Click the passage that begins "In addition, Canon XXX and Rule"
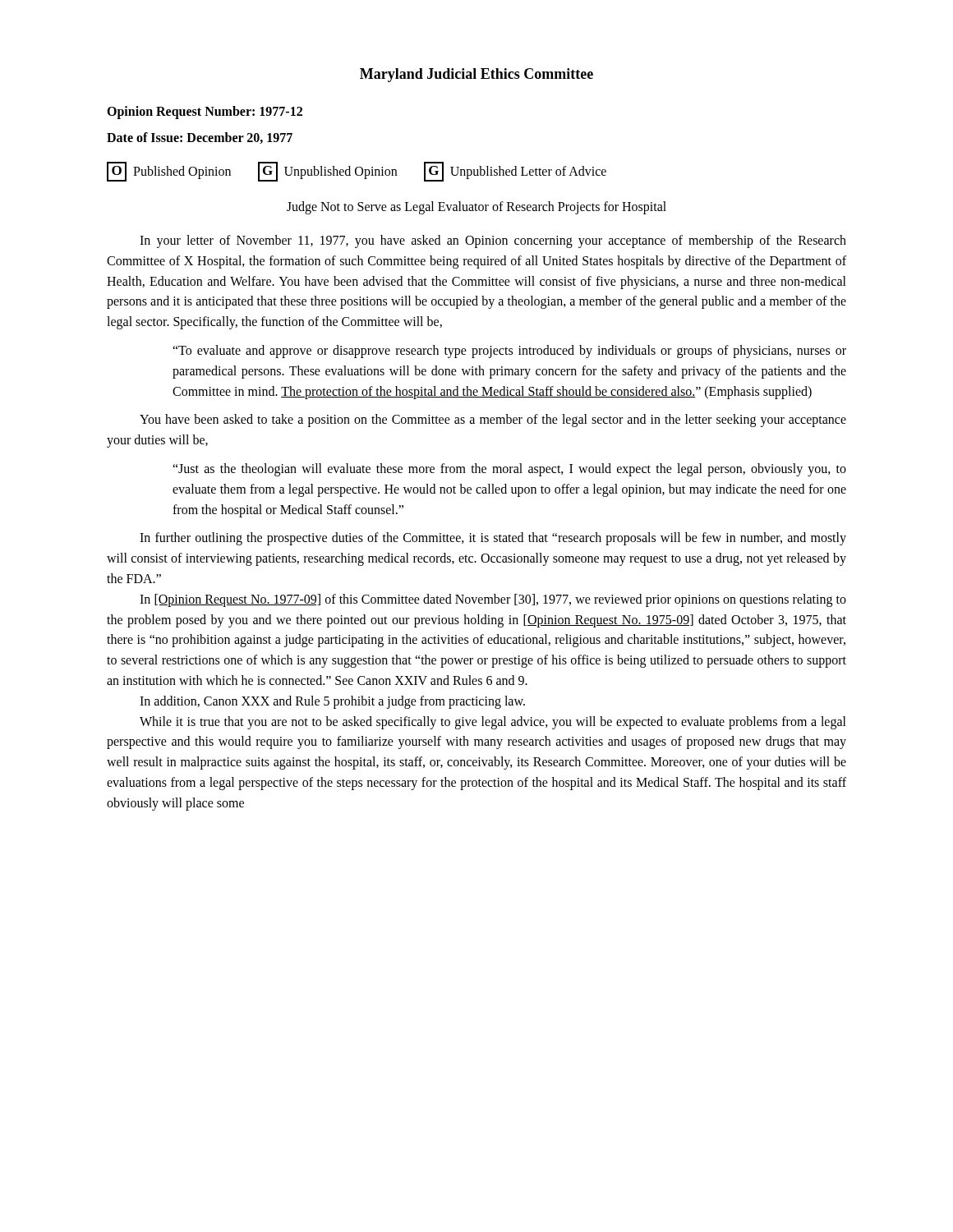 click(x=476, y=702)
